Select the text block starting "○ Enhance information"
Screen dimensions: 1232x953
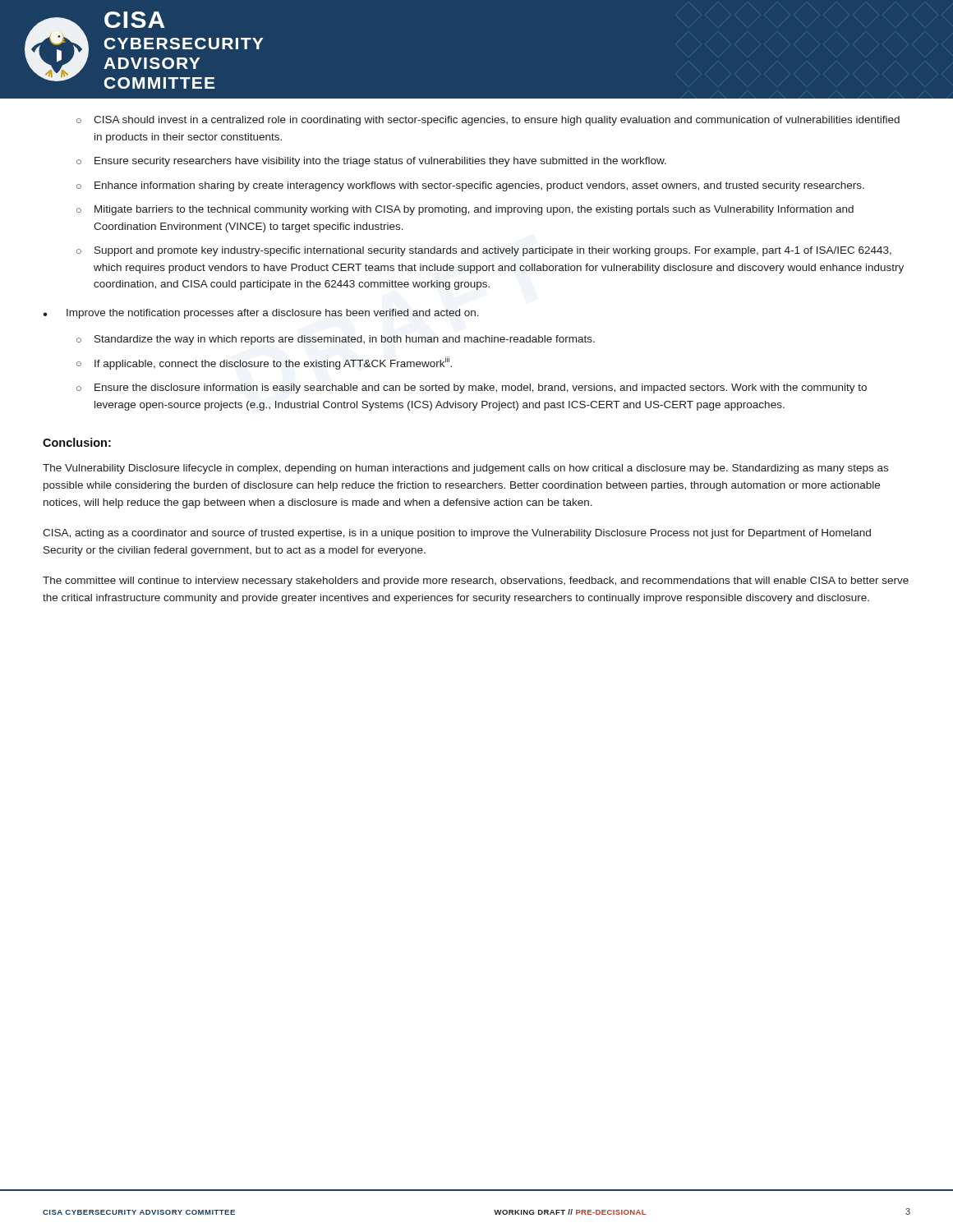coord(493,185)
